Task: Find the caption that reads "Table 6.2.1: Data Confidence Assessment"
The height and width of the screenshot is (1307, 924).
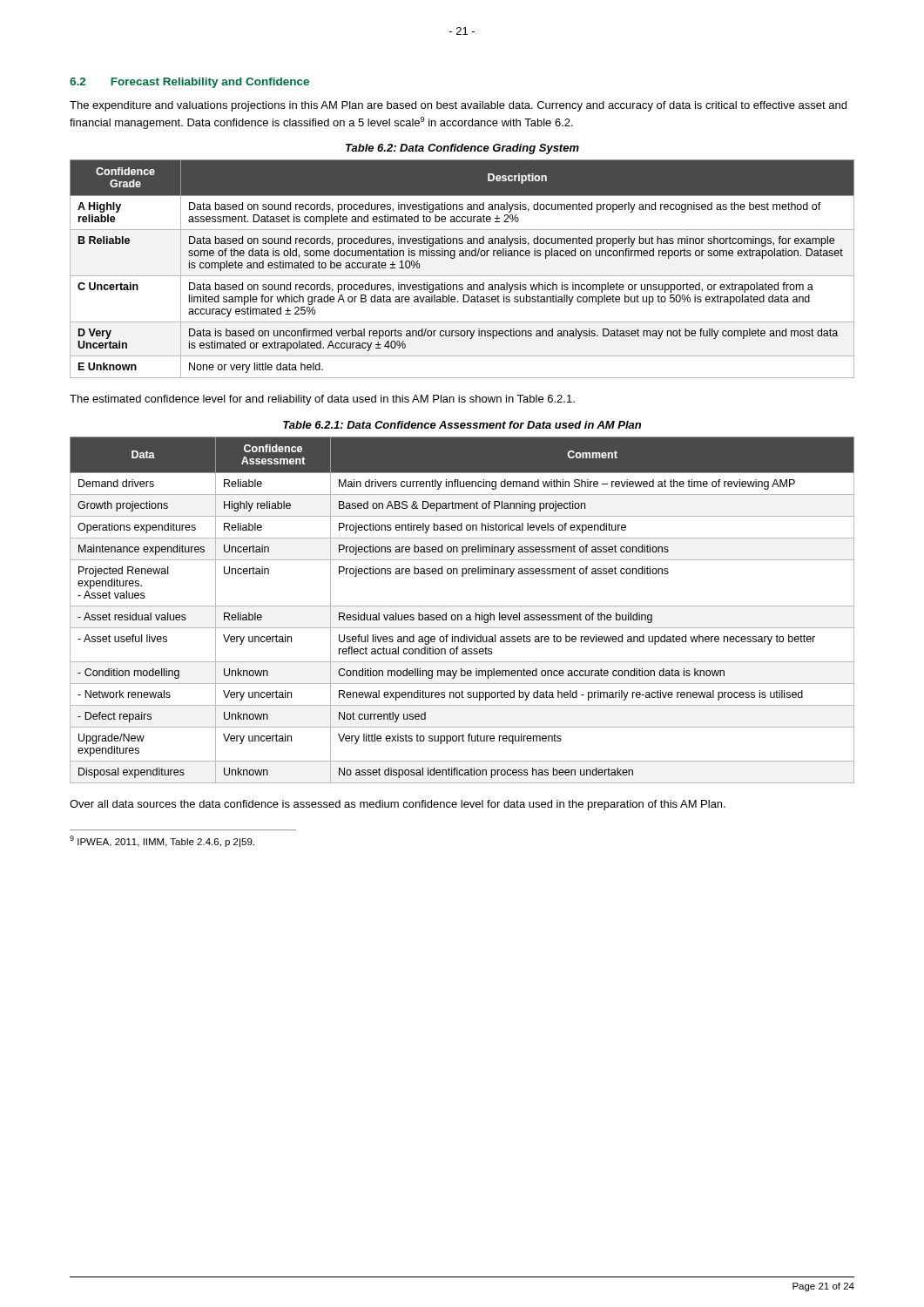Action: pos(462,425)
